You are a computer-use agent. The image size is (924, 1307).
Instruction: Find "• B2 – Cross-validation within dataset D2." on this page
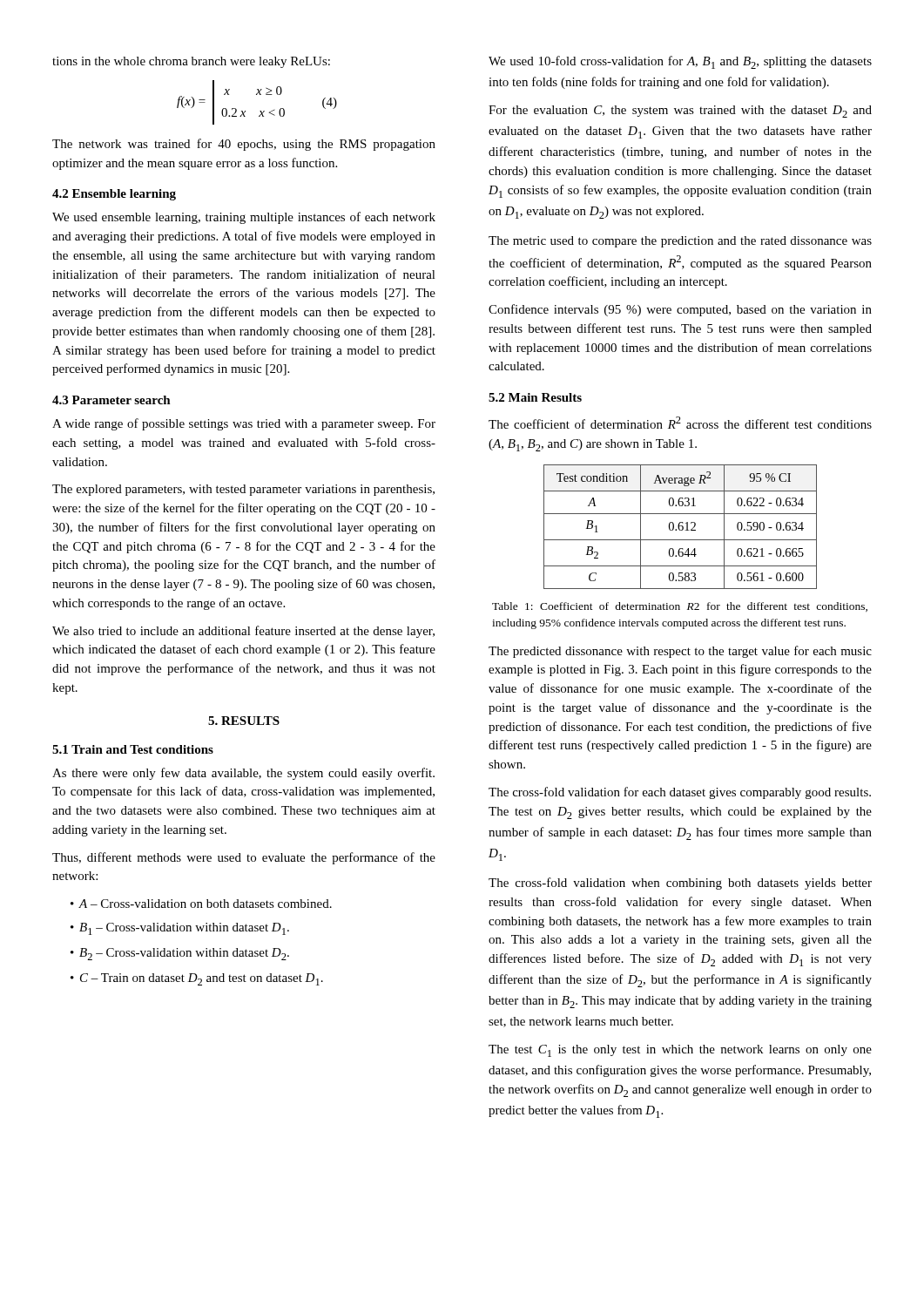coord(180,954)
